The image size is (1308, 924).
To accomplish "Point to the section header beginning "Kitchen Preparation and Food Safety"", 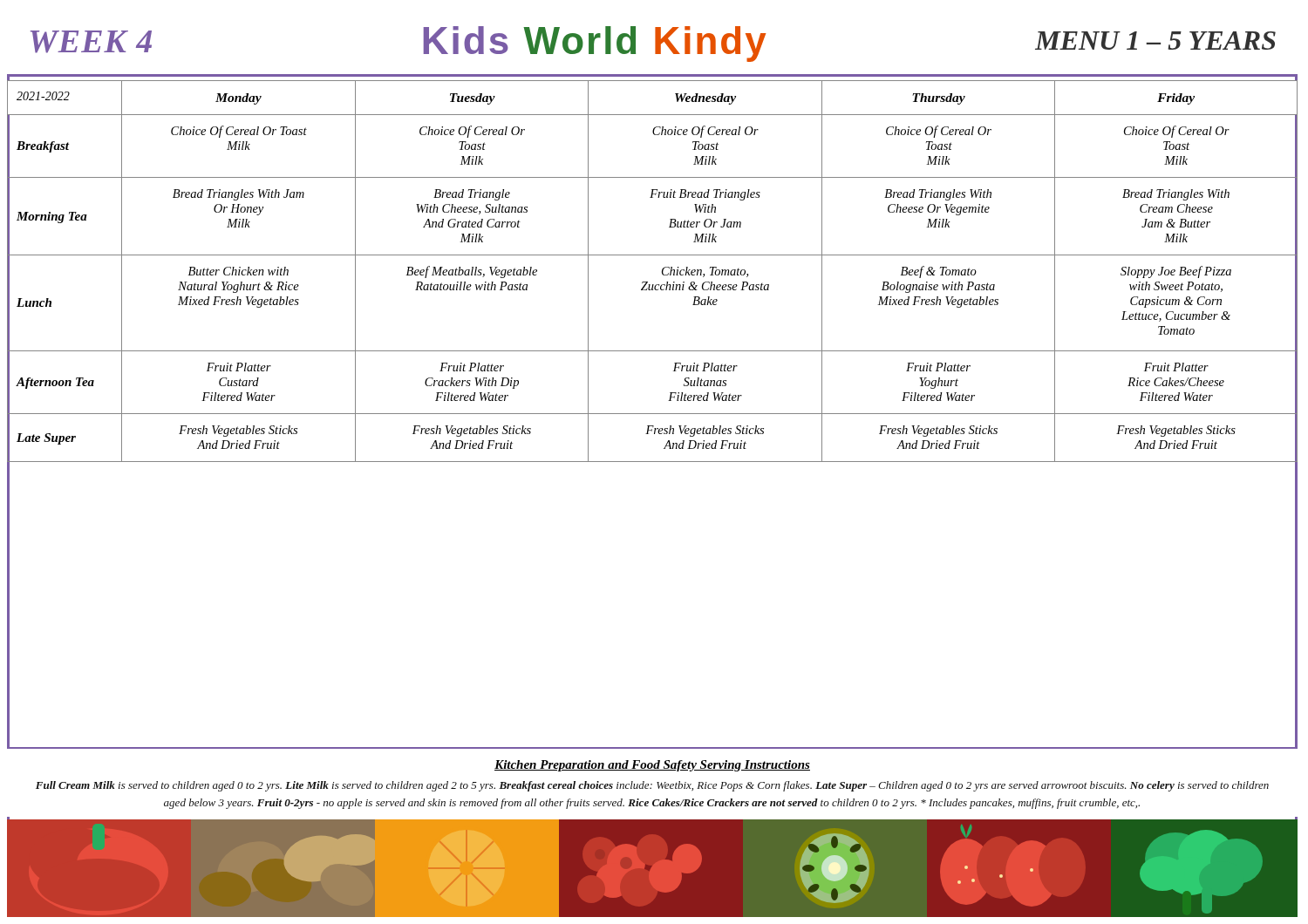I will (652, 764).
